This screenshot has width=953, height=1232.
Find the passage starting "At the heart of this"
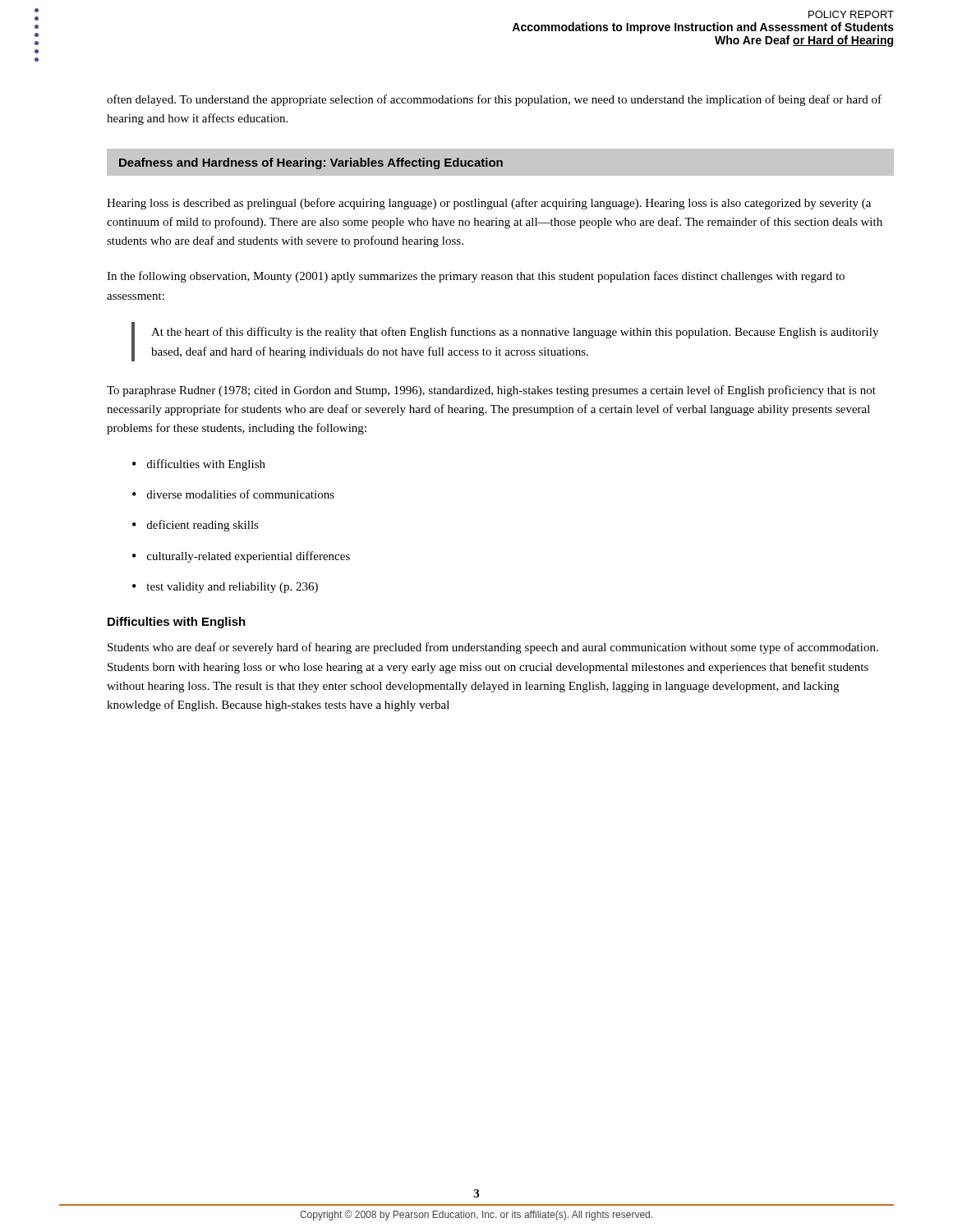click(x=515, y=341)
